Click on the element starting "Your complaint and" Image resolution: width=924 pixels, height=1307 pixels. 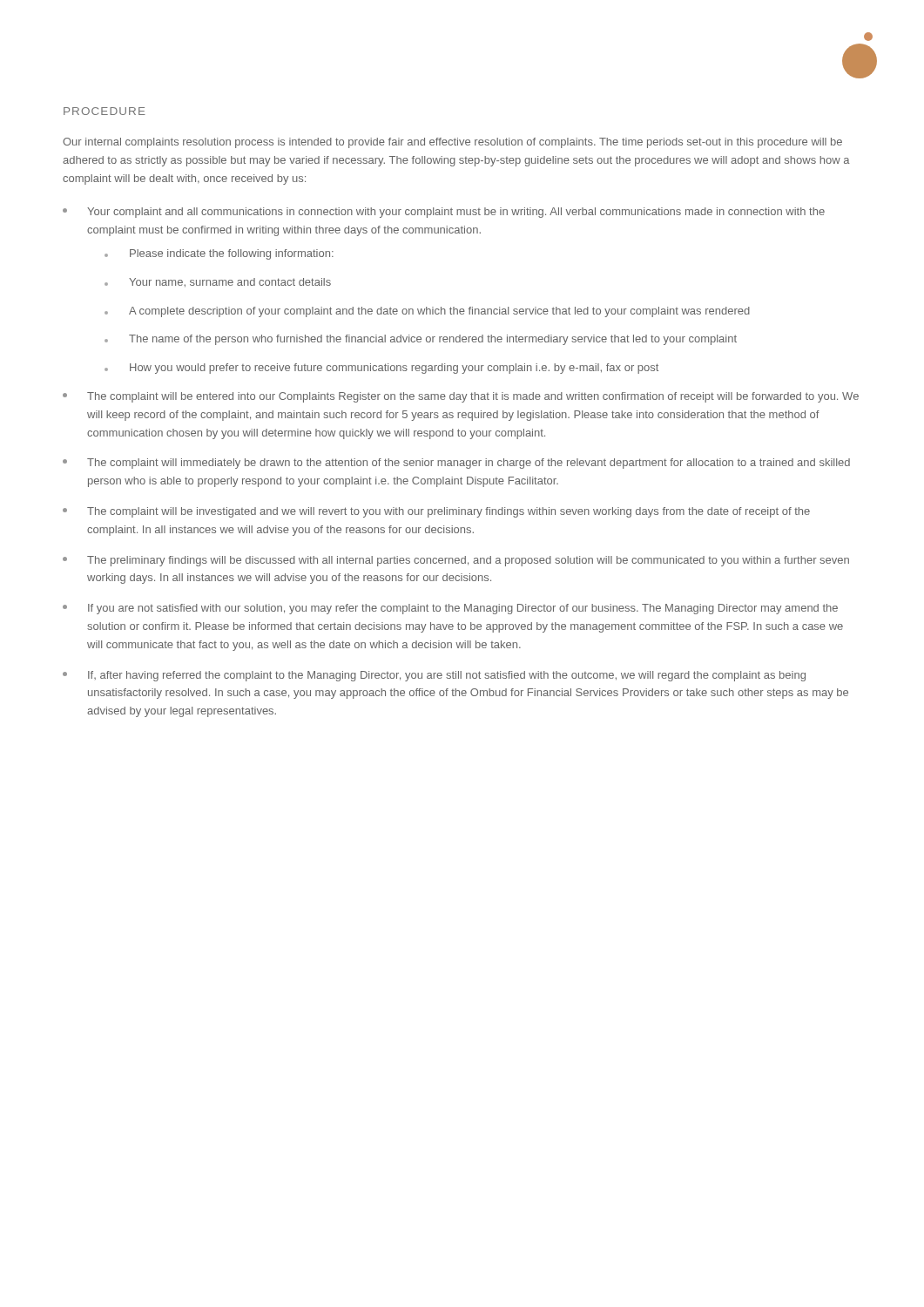462,221
